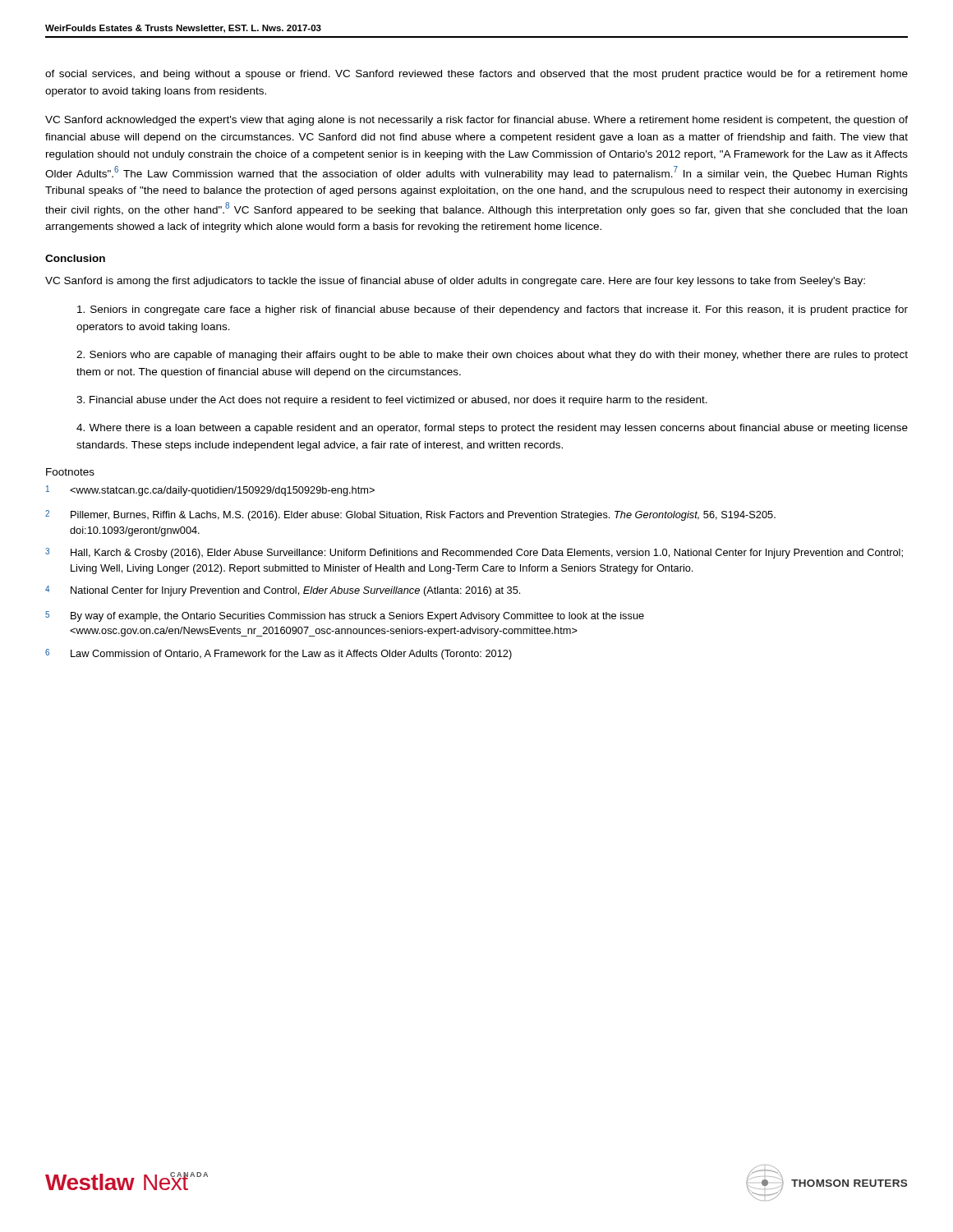953x1232 pixels.
Task: Find the block on this page that starts "of social services, and being without a spouse"
Action: click(x=476, y=82)
